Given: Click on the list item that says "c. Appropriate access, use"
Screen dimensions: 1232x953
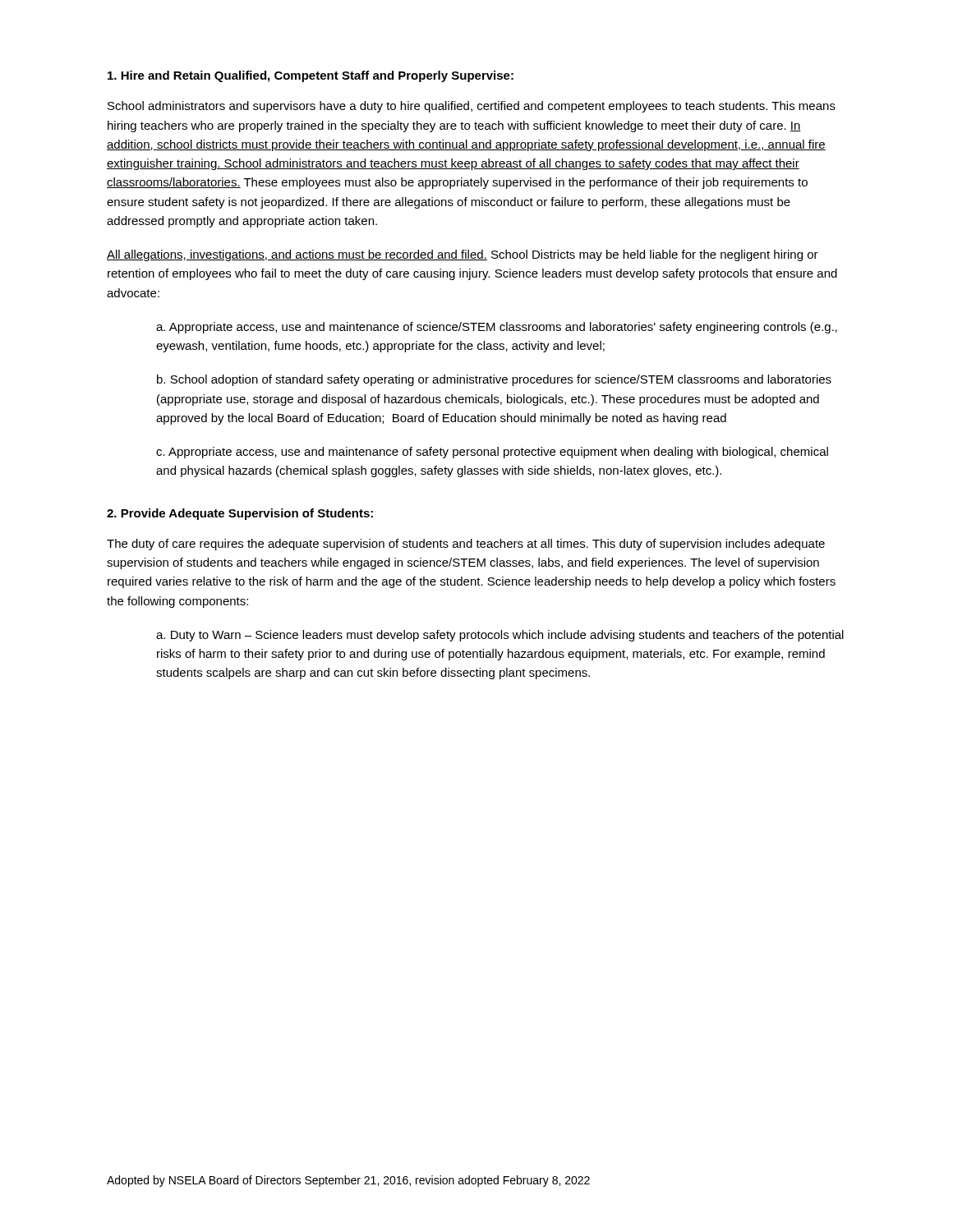Looking at the screenshot, I should tap(492, 461).
